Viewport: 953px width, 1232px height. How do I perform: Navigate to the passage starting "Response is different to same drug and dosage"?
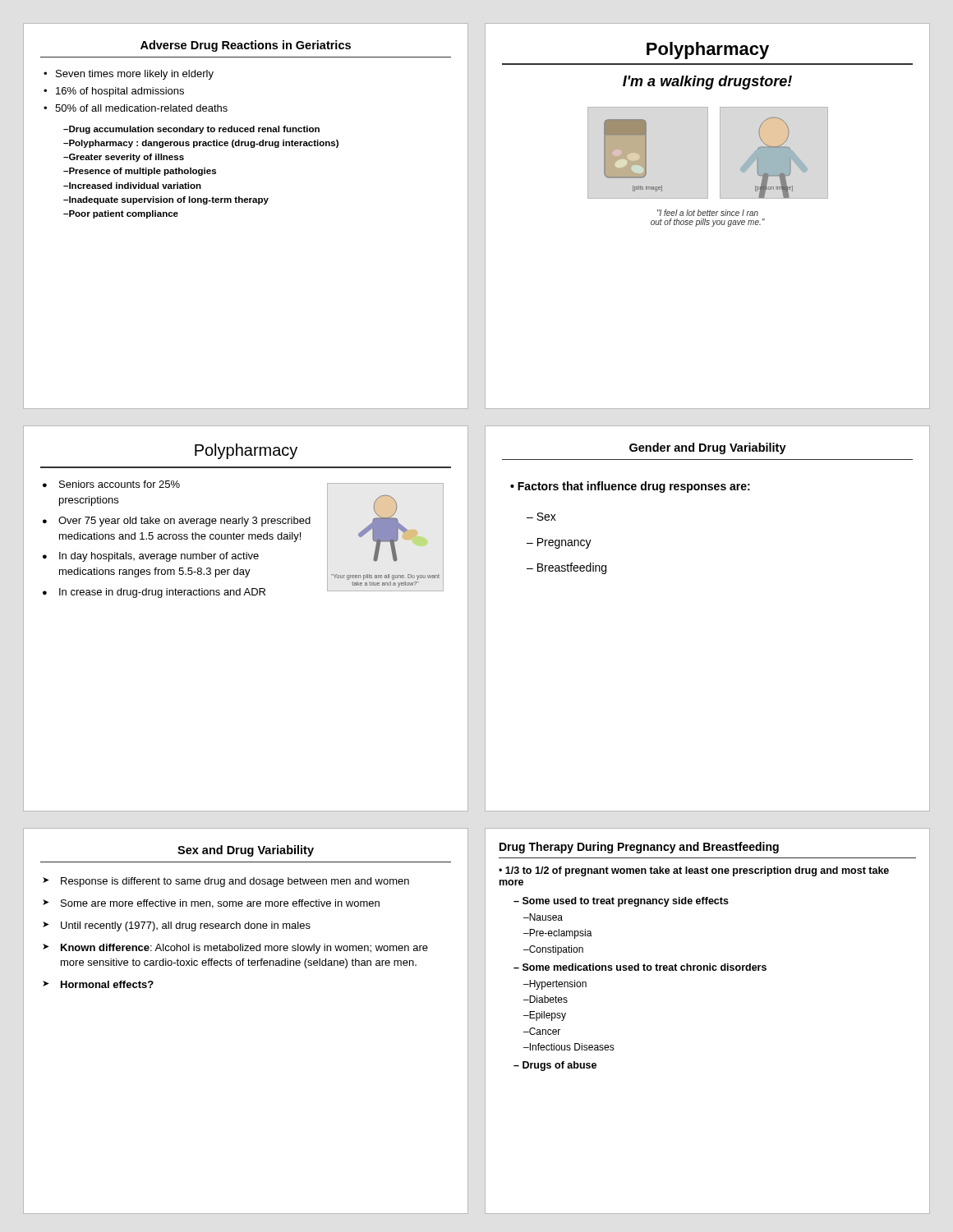click(235, 881)
